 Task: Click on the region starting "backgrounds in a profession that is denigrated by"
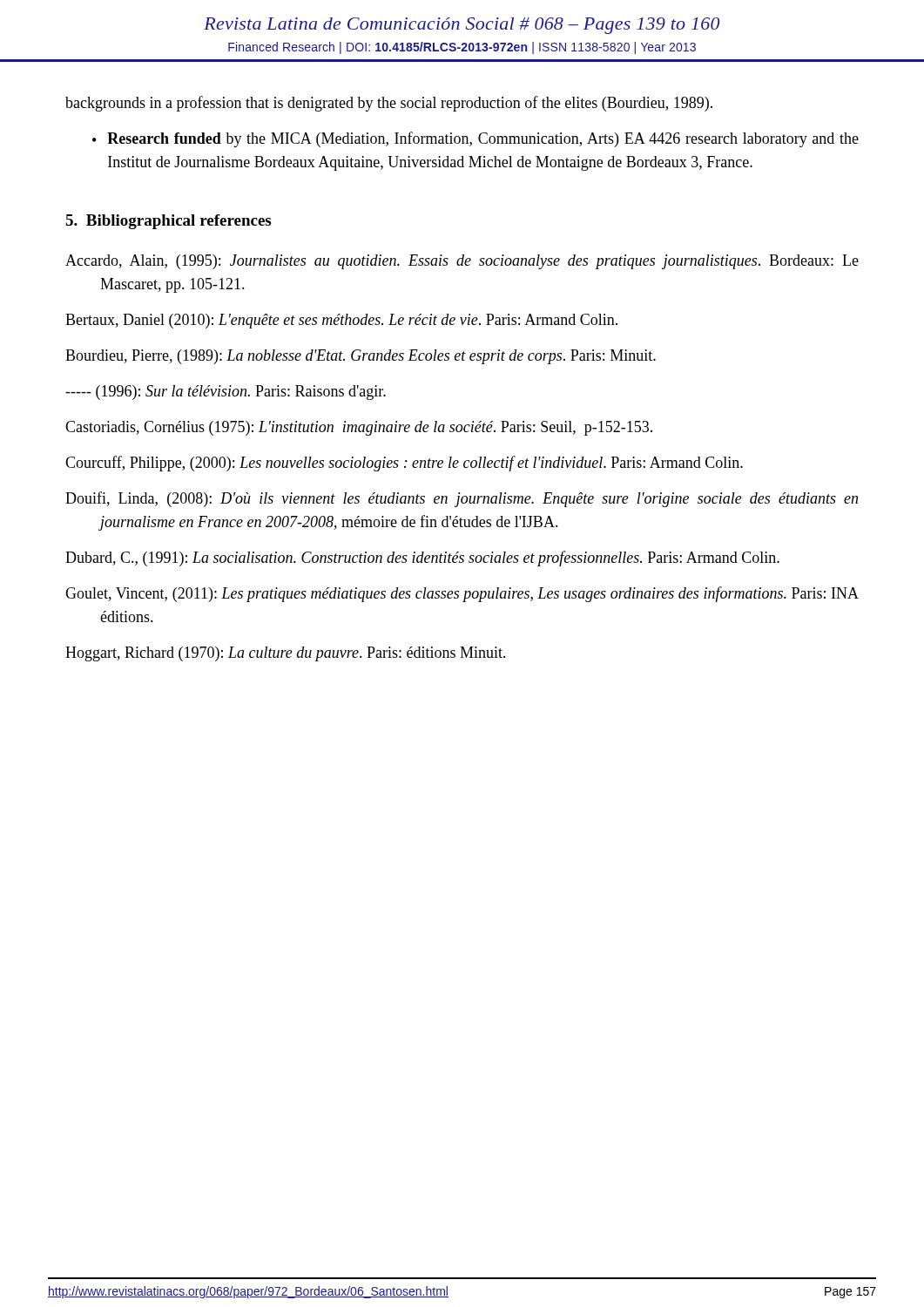coord(389,103)
